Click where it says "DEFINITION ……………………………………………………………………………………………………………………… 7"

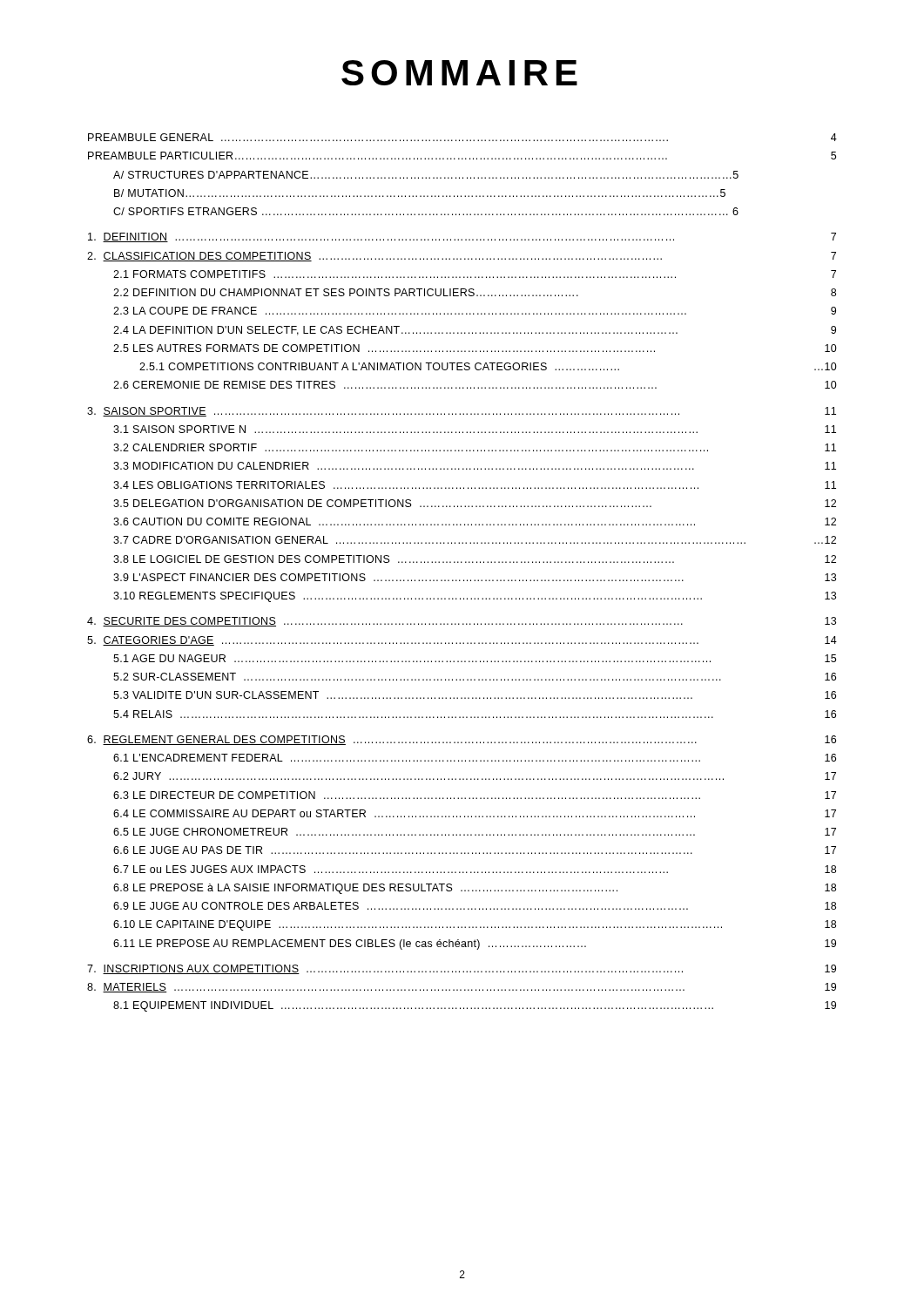pos(462,238)
